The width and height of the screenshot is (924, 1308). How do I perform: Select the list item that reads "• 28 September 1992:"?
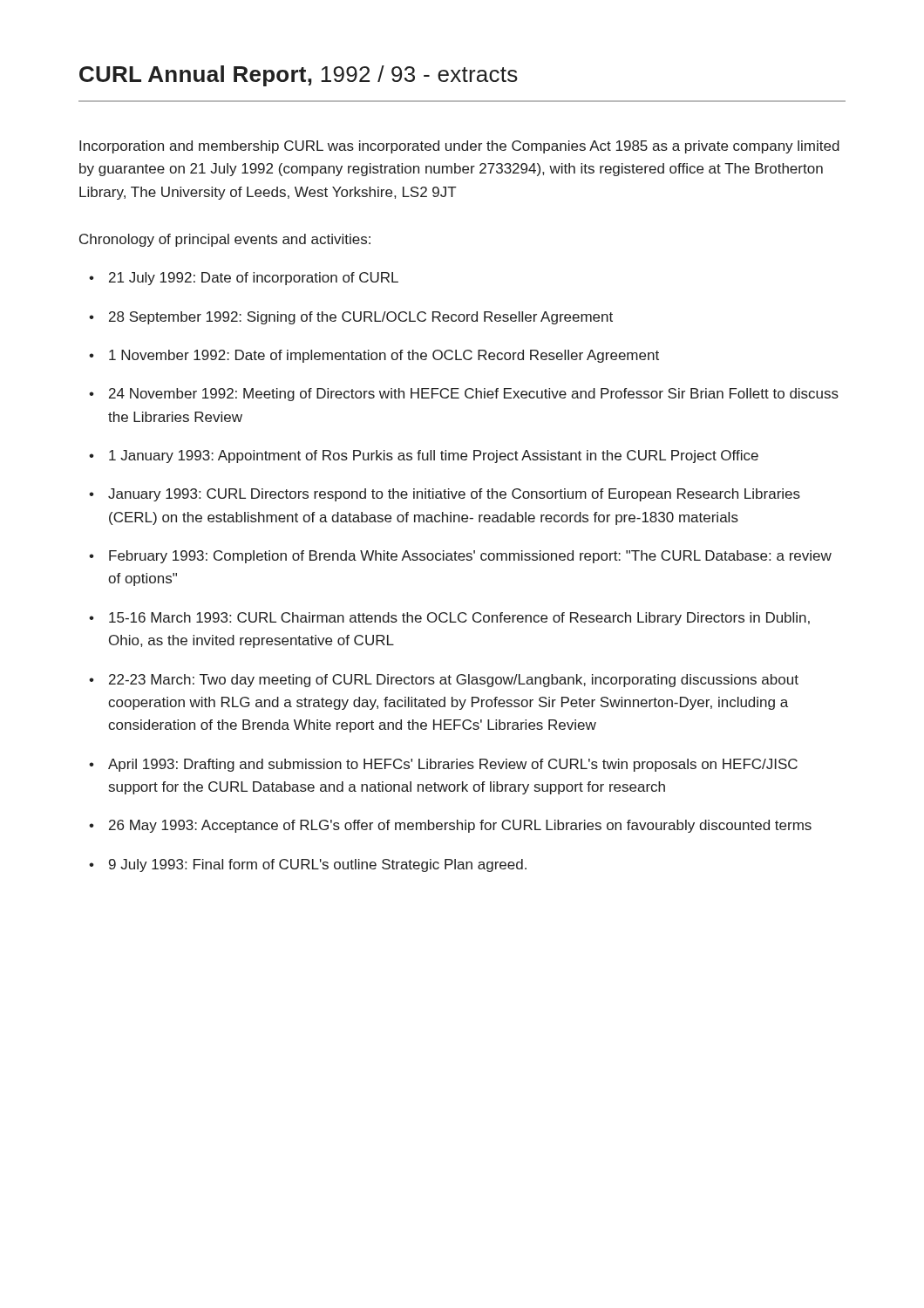467,317
